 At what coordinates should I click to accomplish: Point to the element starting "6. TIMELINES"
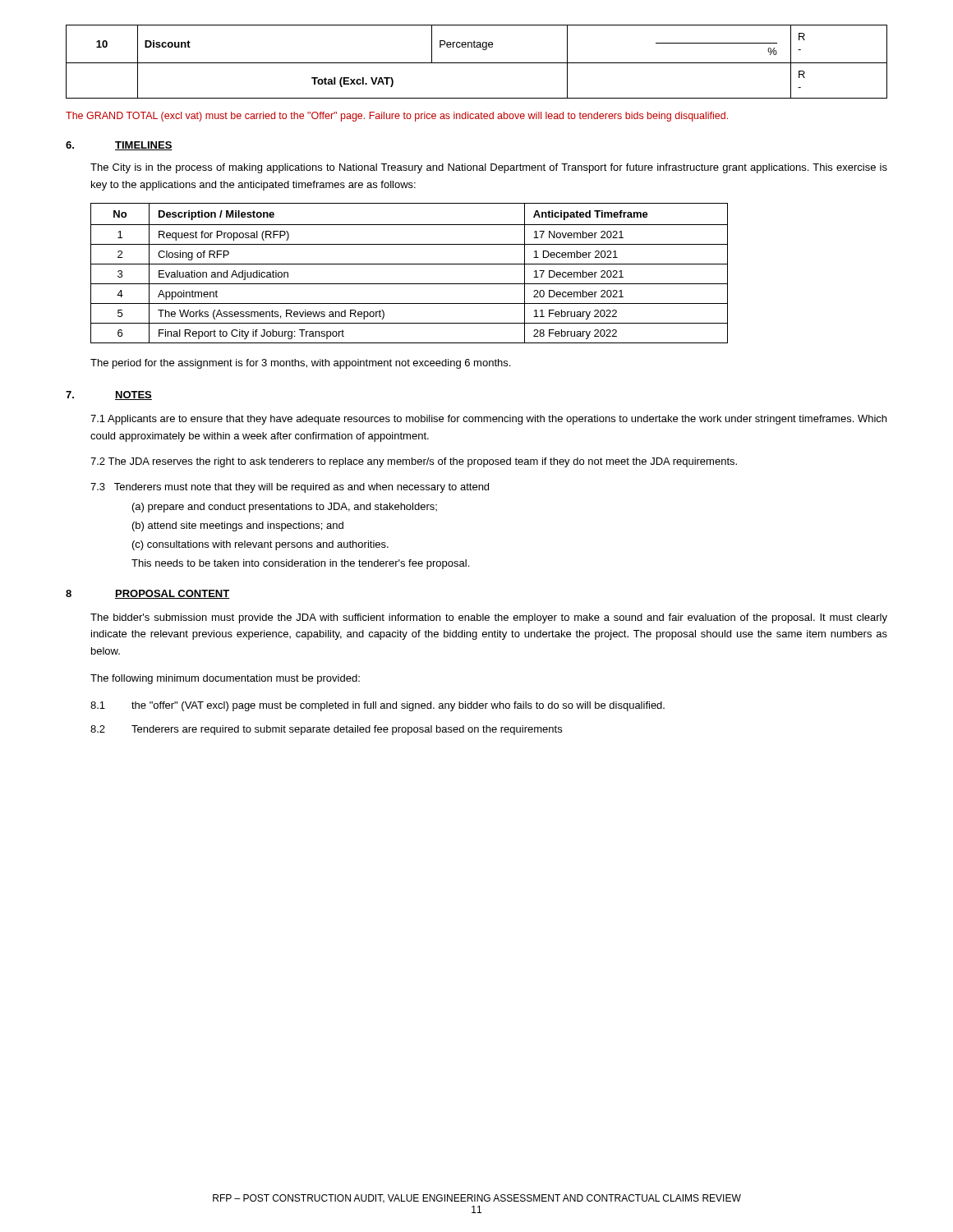[119, 145]
